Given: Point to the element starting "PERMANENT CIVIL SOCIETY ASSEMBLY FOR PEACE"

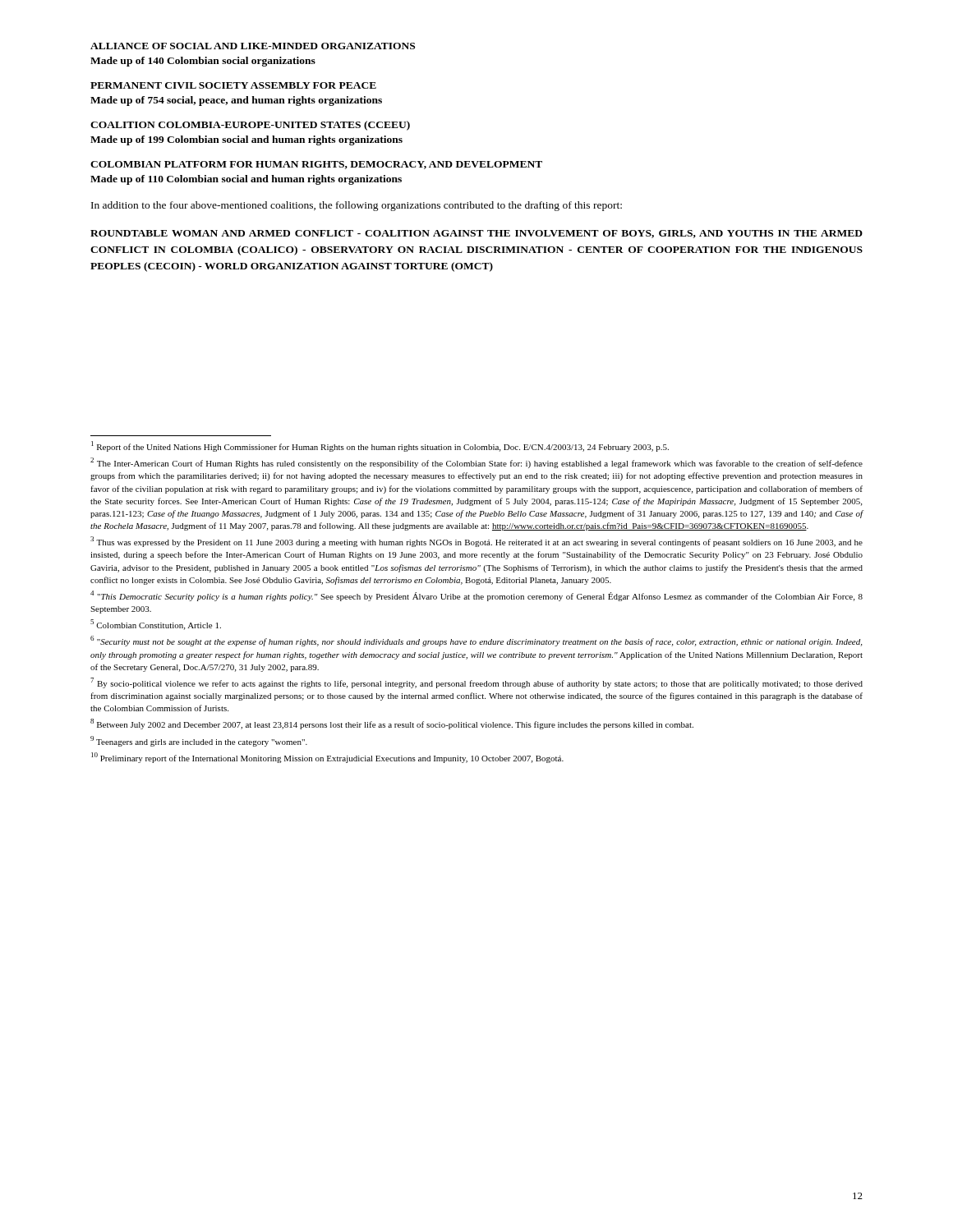Looking at the screenshot, I should pyautogui.click(x=233, y=85).
